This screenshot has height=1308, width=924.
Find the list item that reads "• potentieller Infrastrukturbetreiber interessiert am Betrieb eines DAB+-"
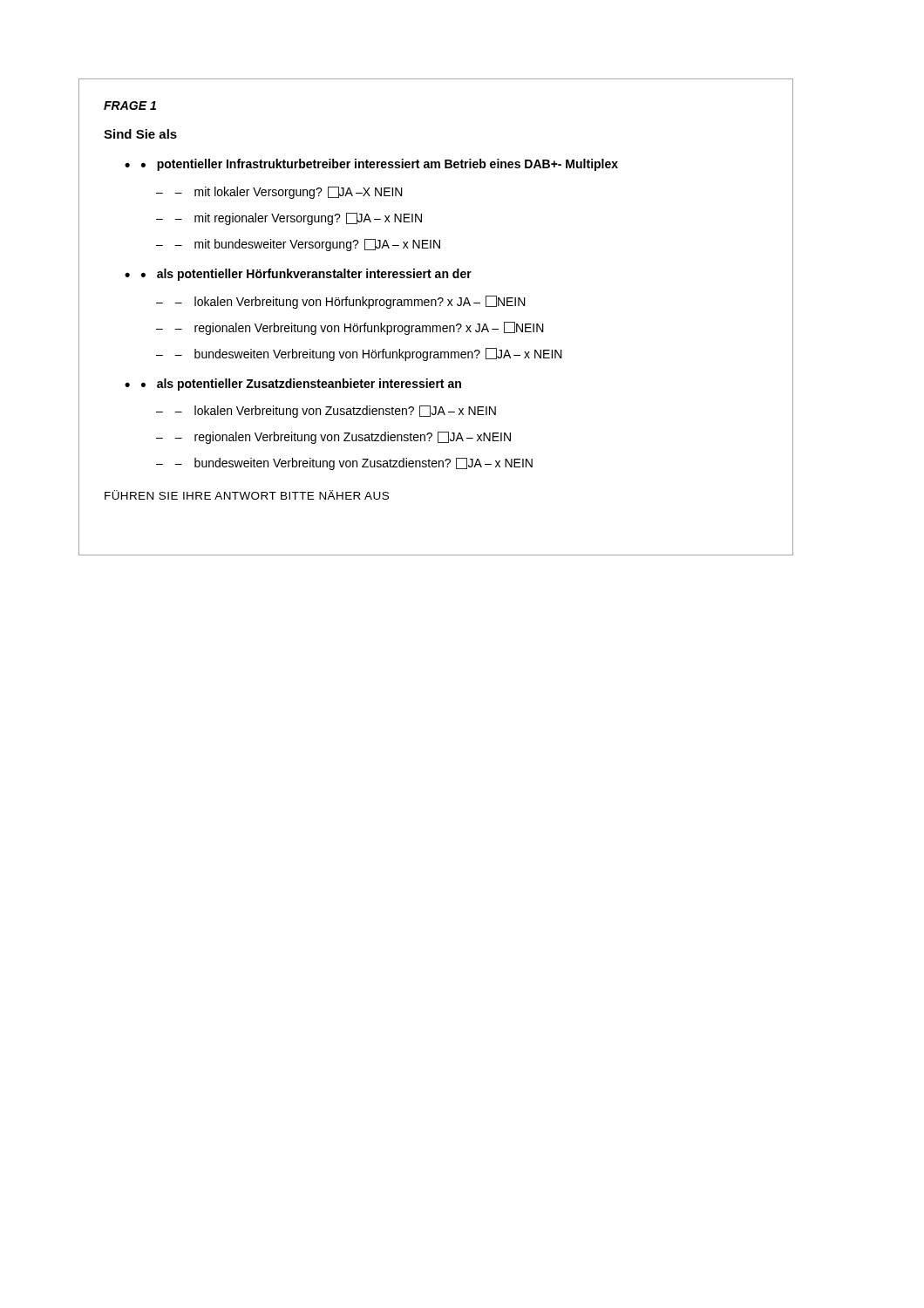click(379, 166)
